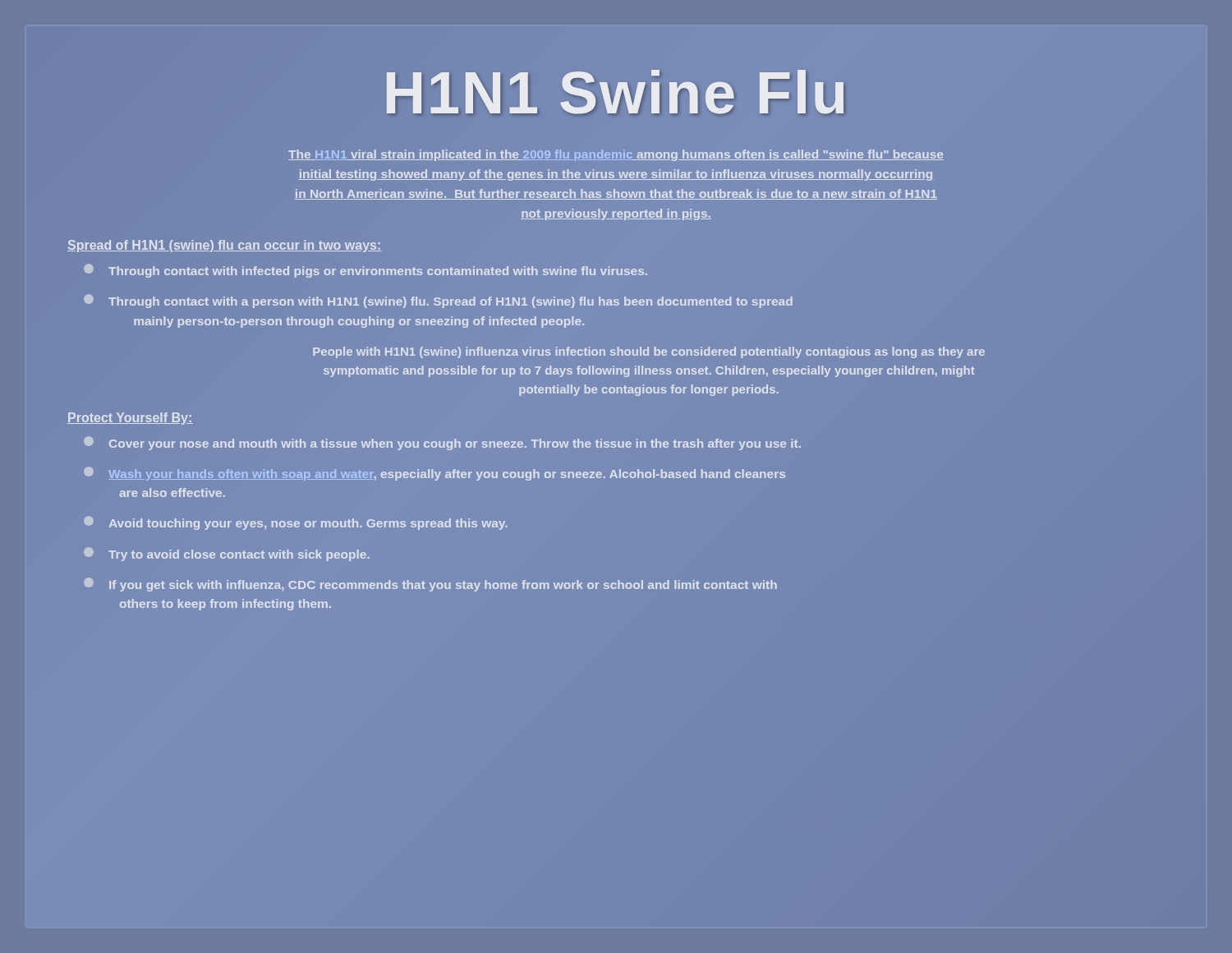Find the block on this page that starts "Through contact with a person with H1N1"
The width and height of the screenshot is (1232, 953).
[438, 311]
